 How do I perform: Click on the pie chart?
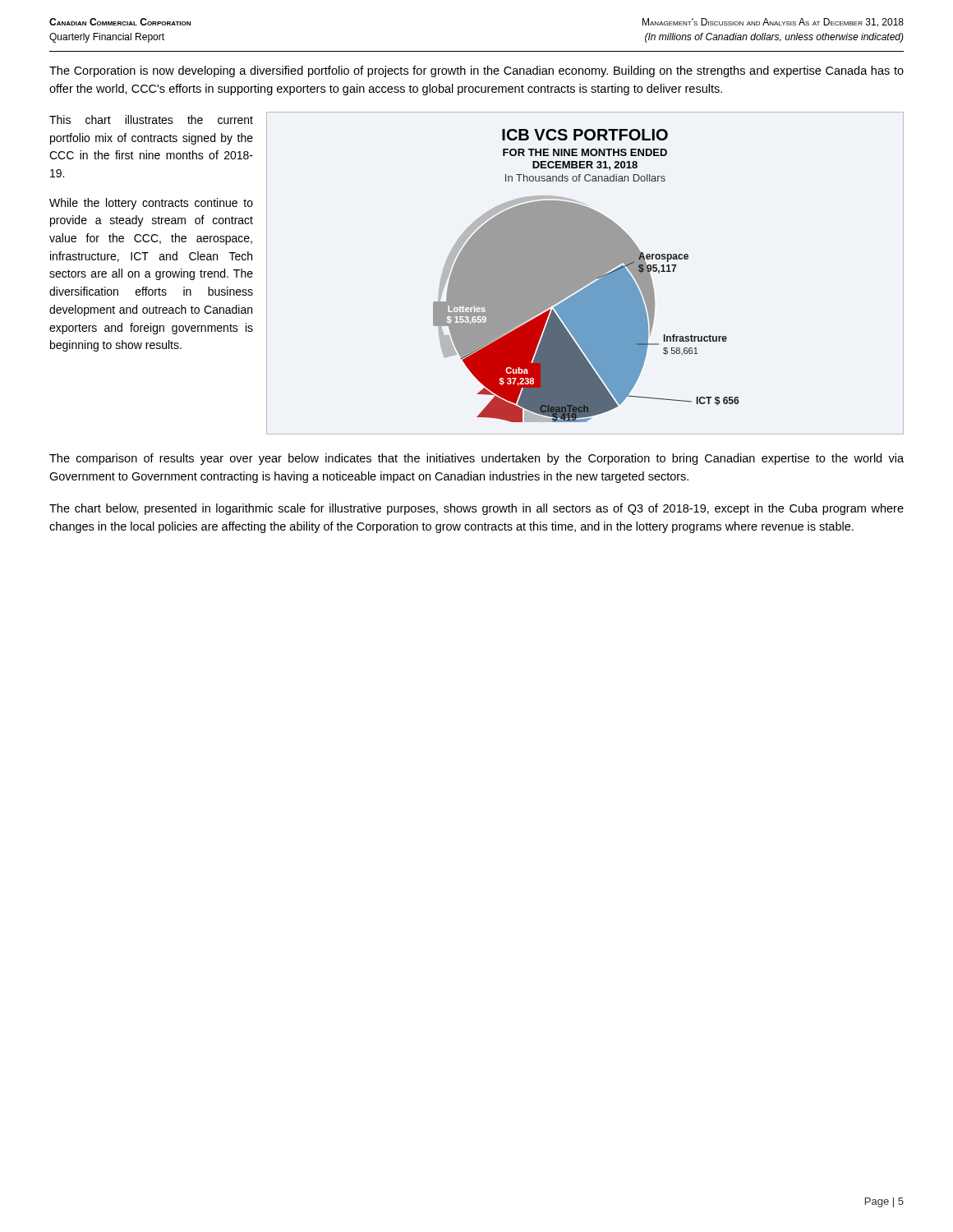coord(585,273)
